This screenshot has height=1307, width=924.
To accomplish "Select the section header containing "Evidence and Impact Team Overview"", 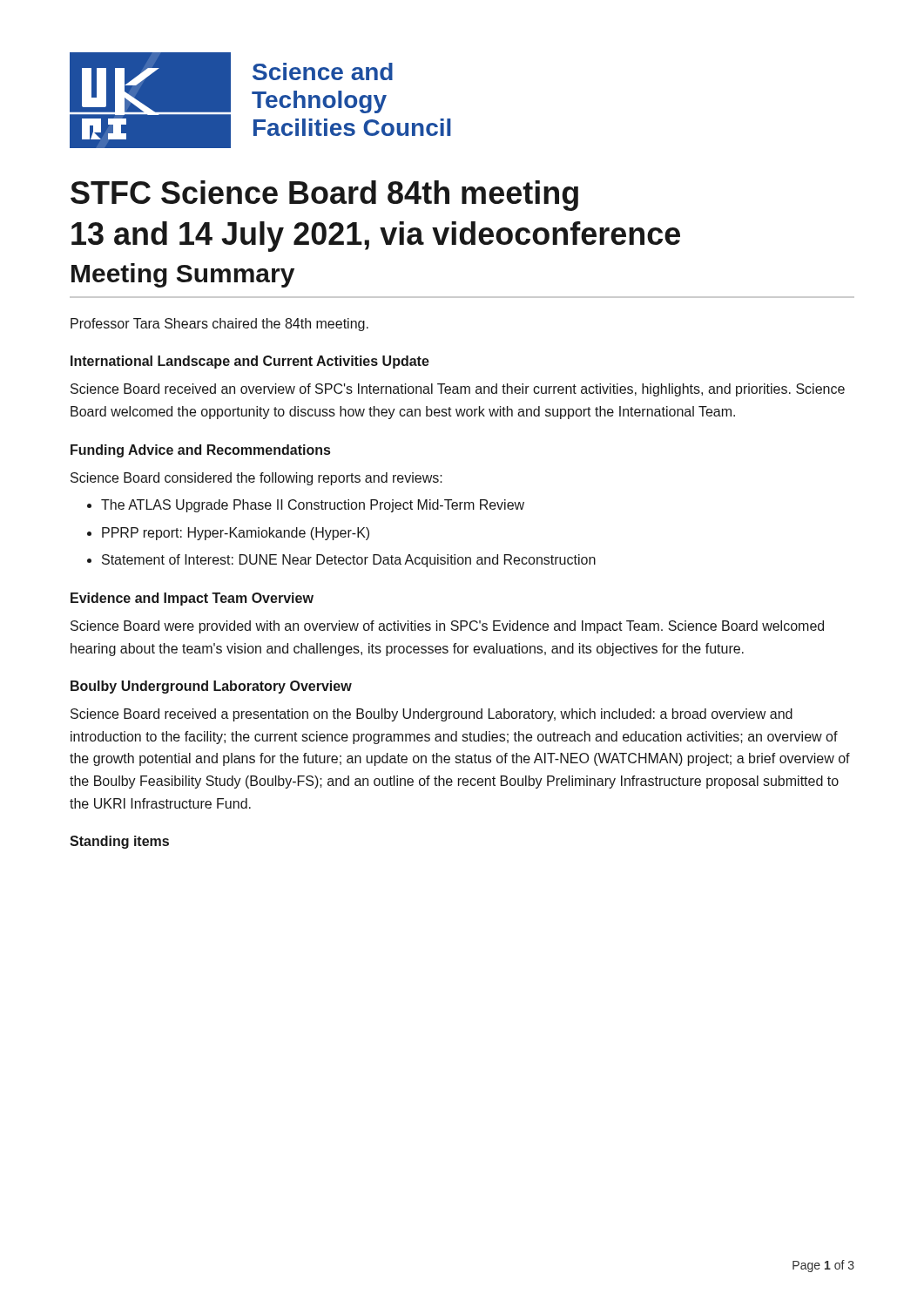I will (x=192, y=599).
